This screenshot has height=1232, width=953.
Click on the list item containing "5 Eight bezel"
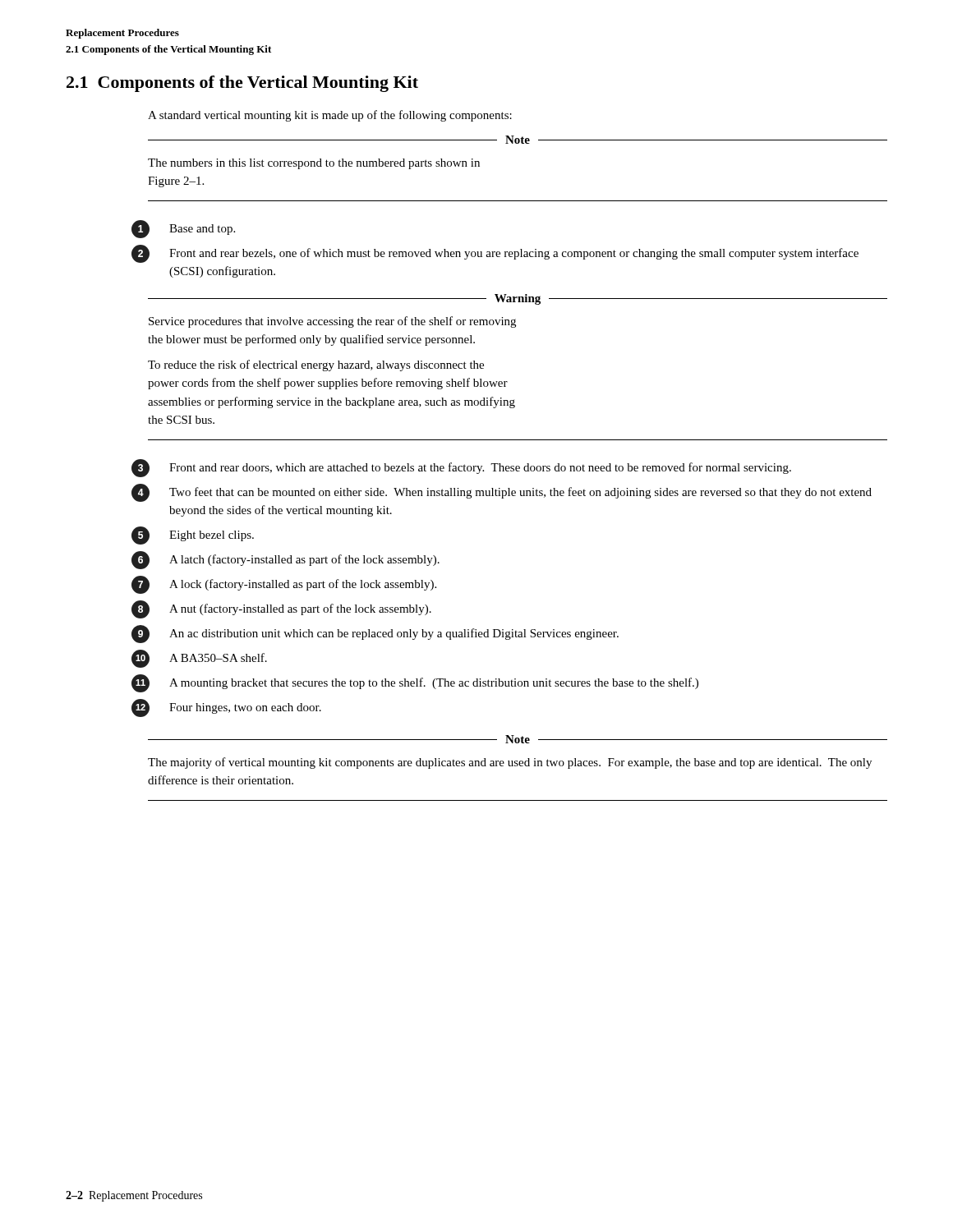(193, 536)
